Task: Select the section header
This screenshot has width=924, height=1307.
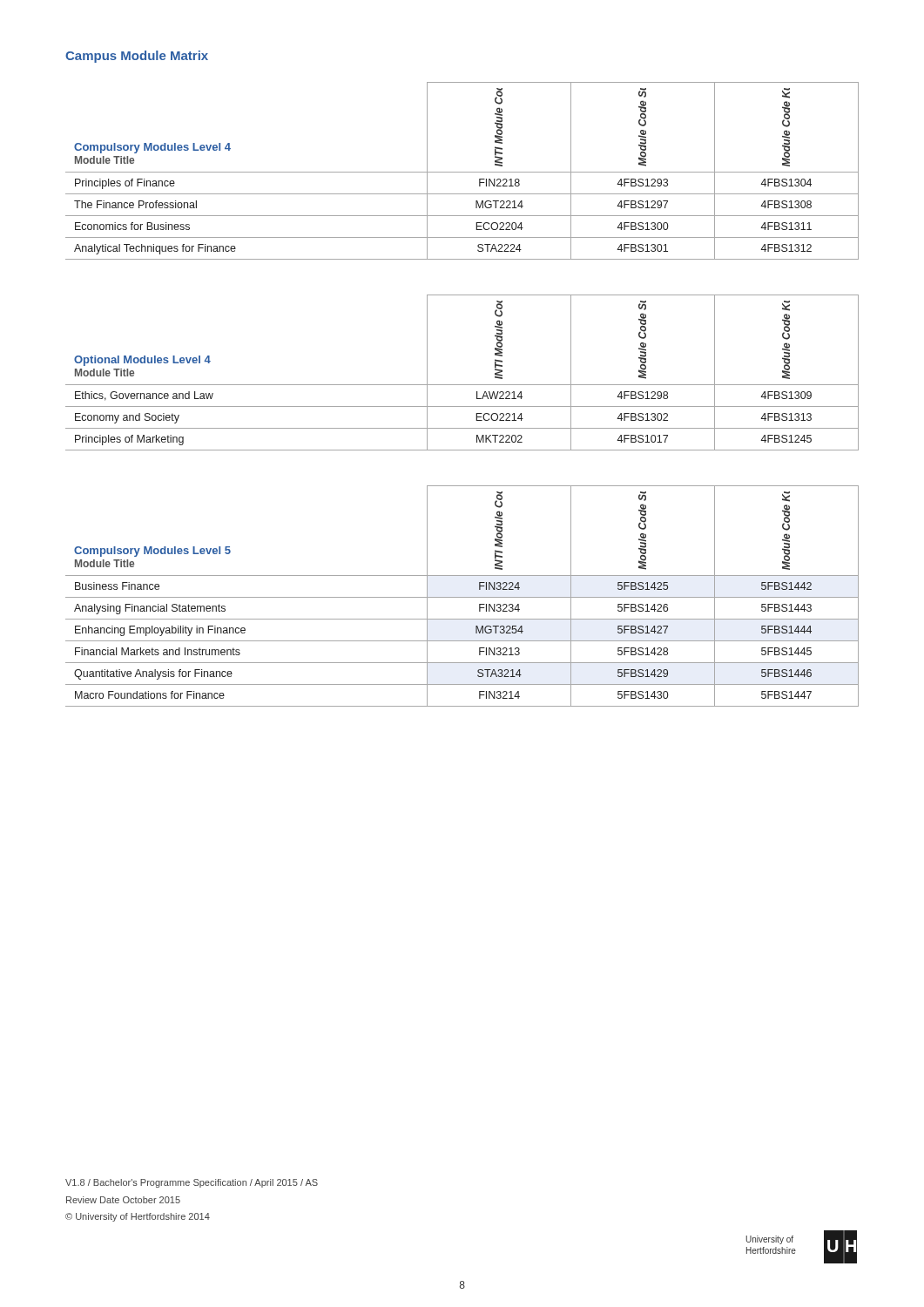Action: 137,55
